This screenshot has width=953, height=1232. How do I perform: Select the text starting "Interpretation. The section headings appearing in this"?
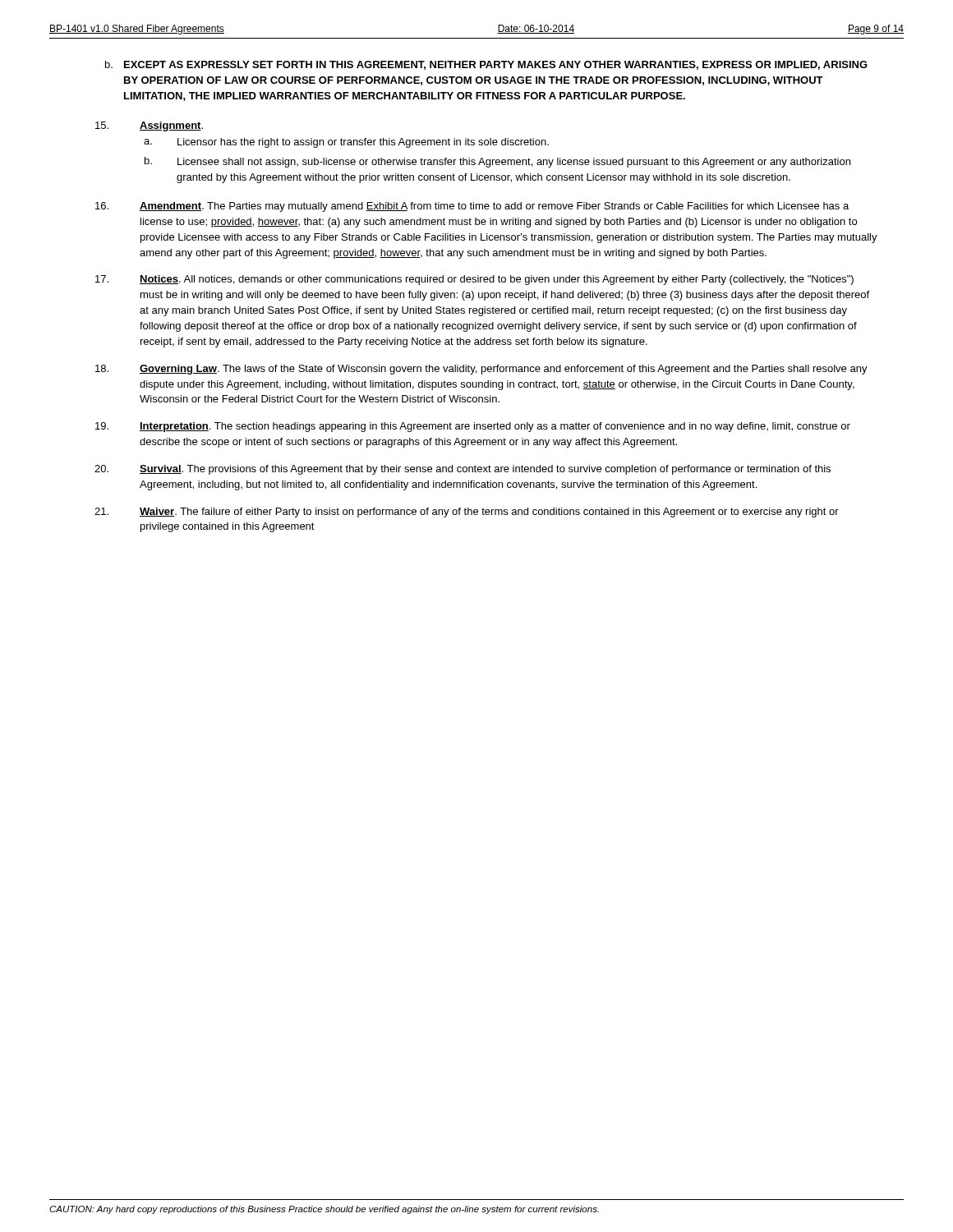click(487, 434)
